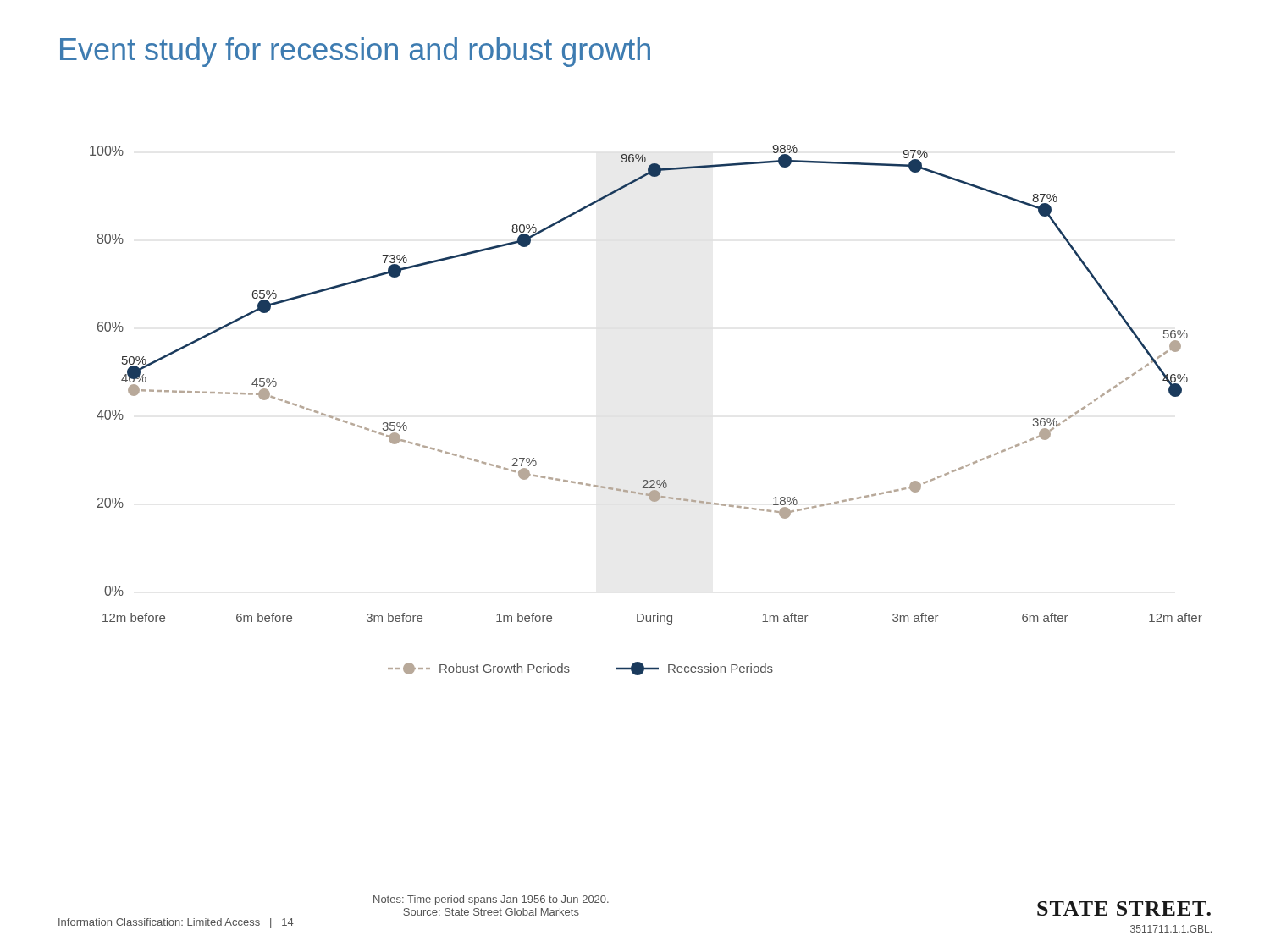The height and width of the screenshot is (952, 1270).
Task: Locate the footnote that says "Notes: Time period spans Jan"
Action: 491,905
